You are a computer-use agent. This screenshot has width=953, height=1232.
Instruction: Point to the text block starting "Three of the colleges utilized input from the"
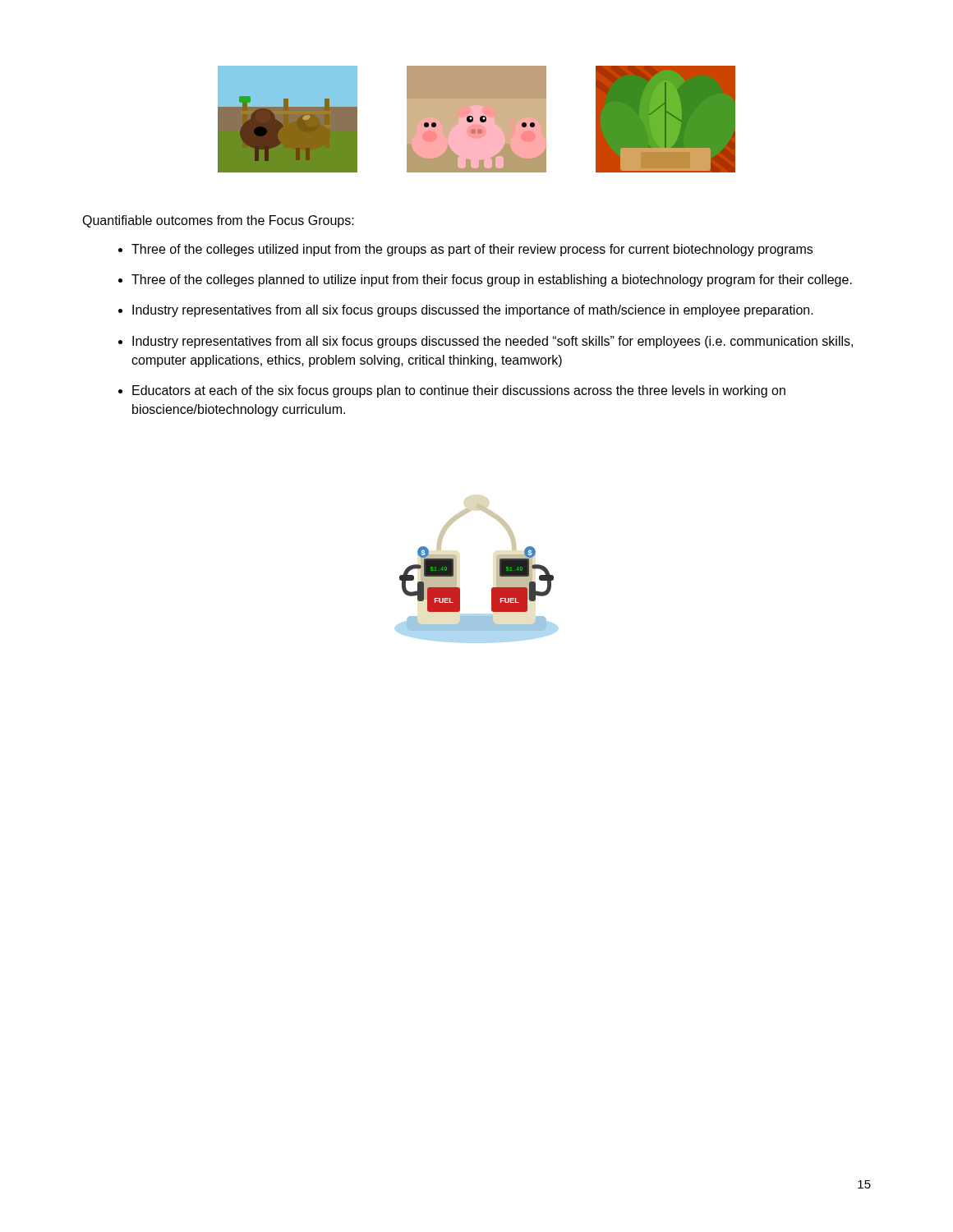[x=472, y=249]
